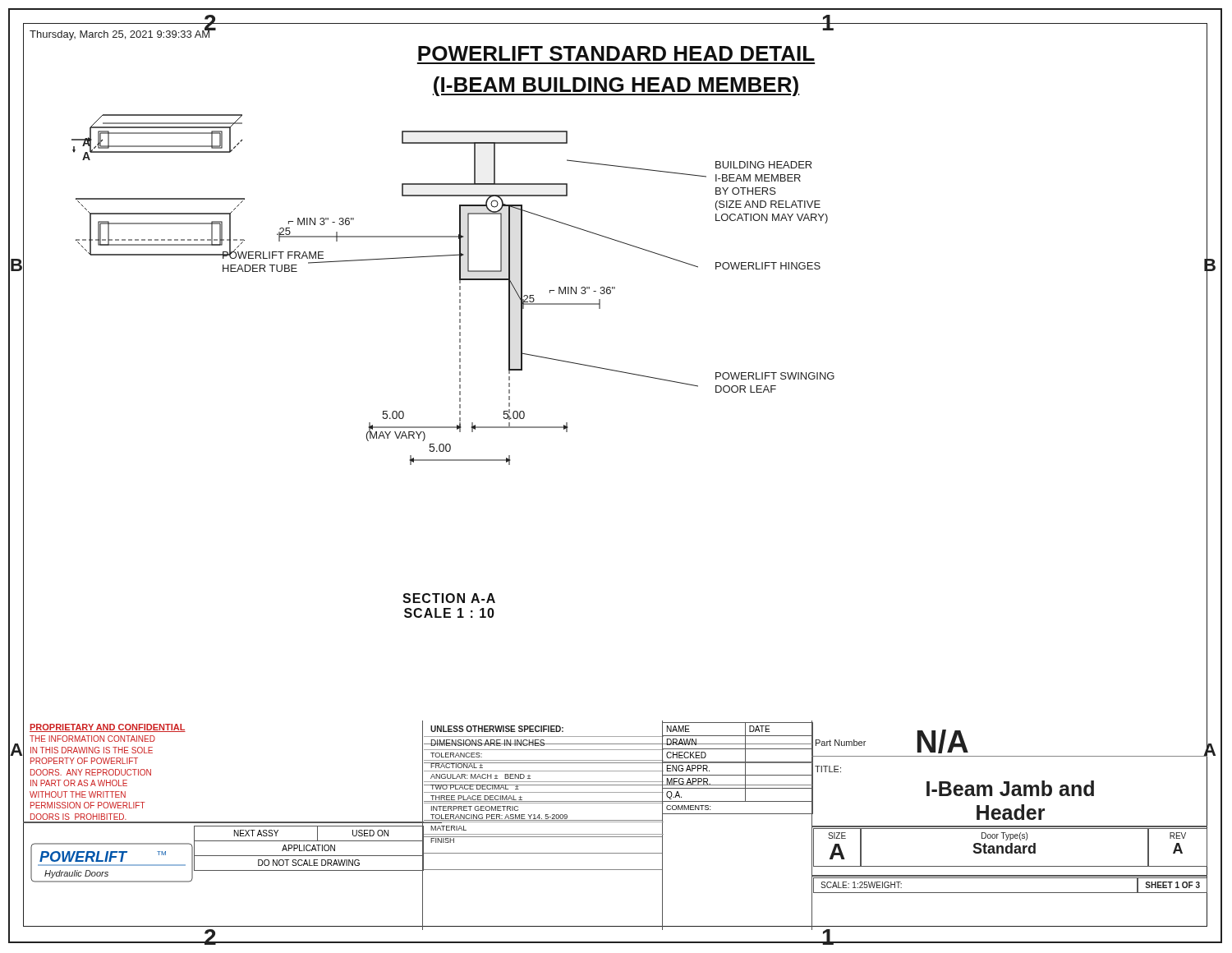
Task: Locate the title that opens with "(I-BEAM BUILDING HEAD"
Action: [616, 85]
